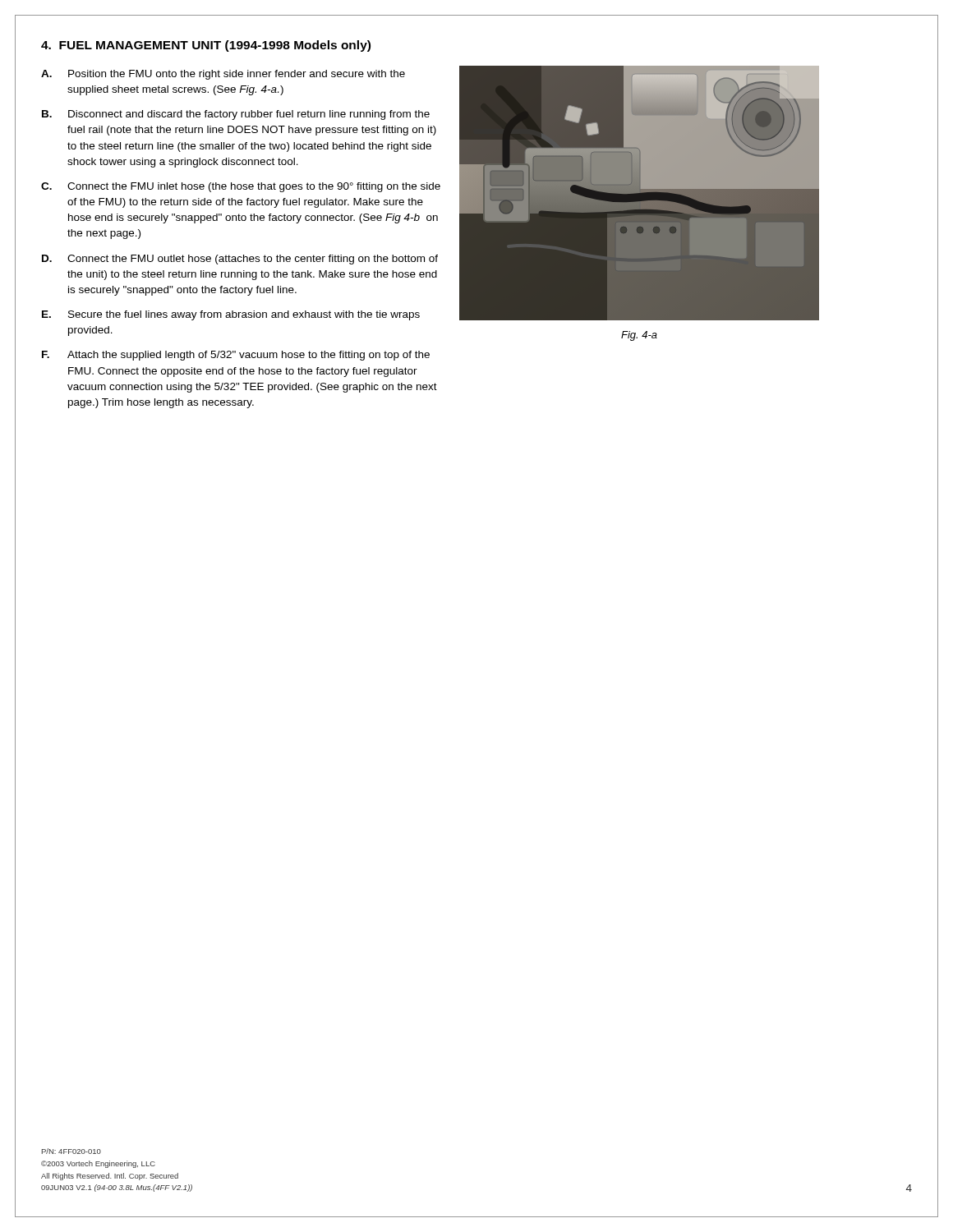Click a photo

click(639, 194)
